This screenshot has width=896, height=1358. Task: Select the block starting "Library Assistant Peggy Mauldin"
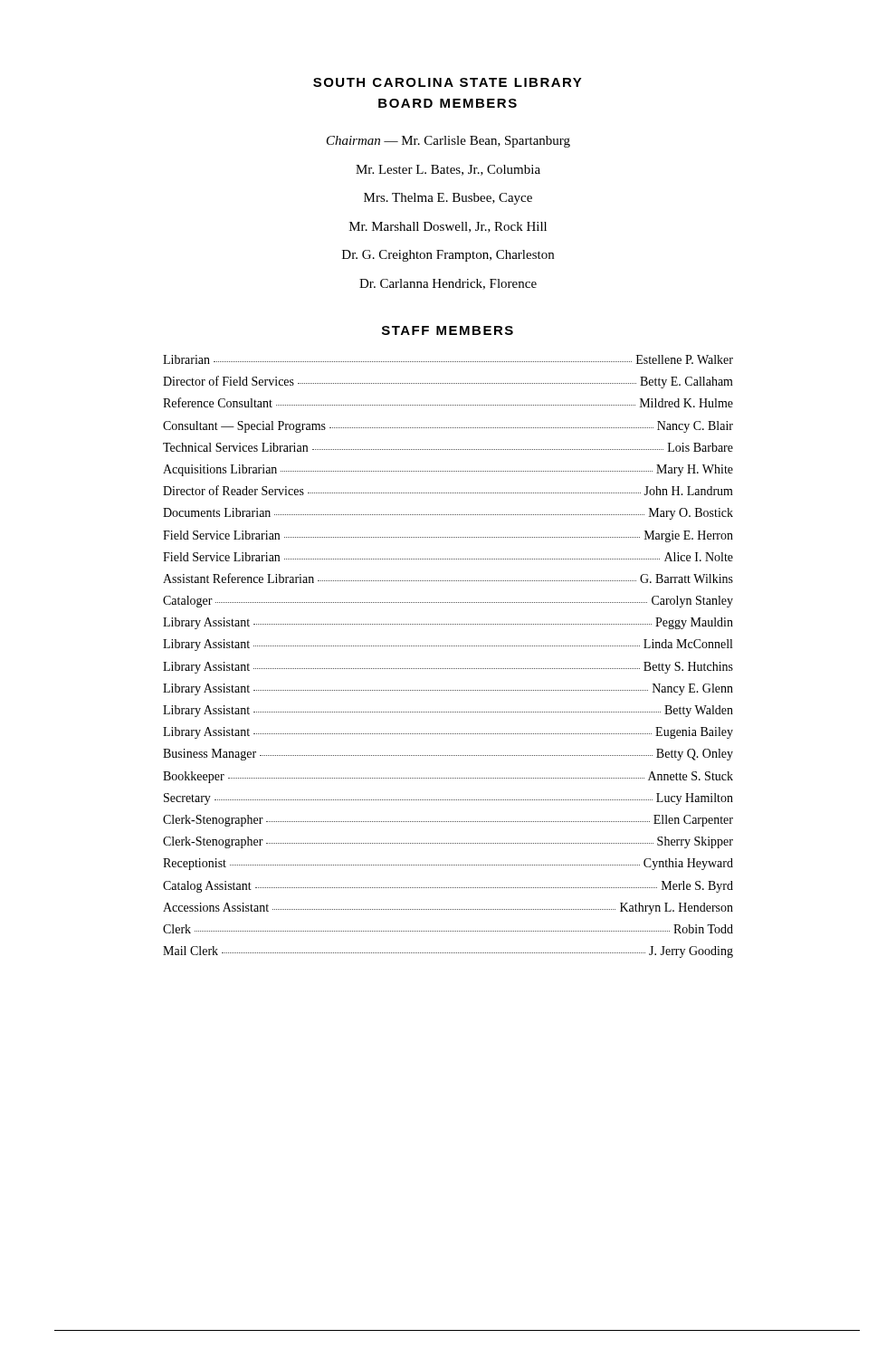[448, 623]
